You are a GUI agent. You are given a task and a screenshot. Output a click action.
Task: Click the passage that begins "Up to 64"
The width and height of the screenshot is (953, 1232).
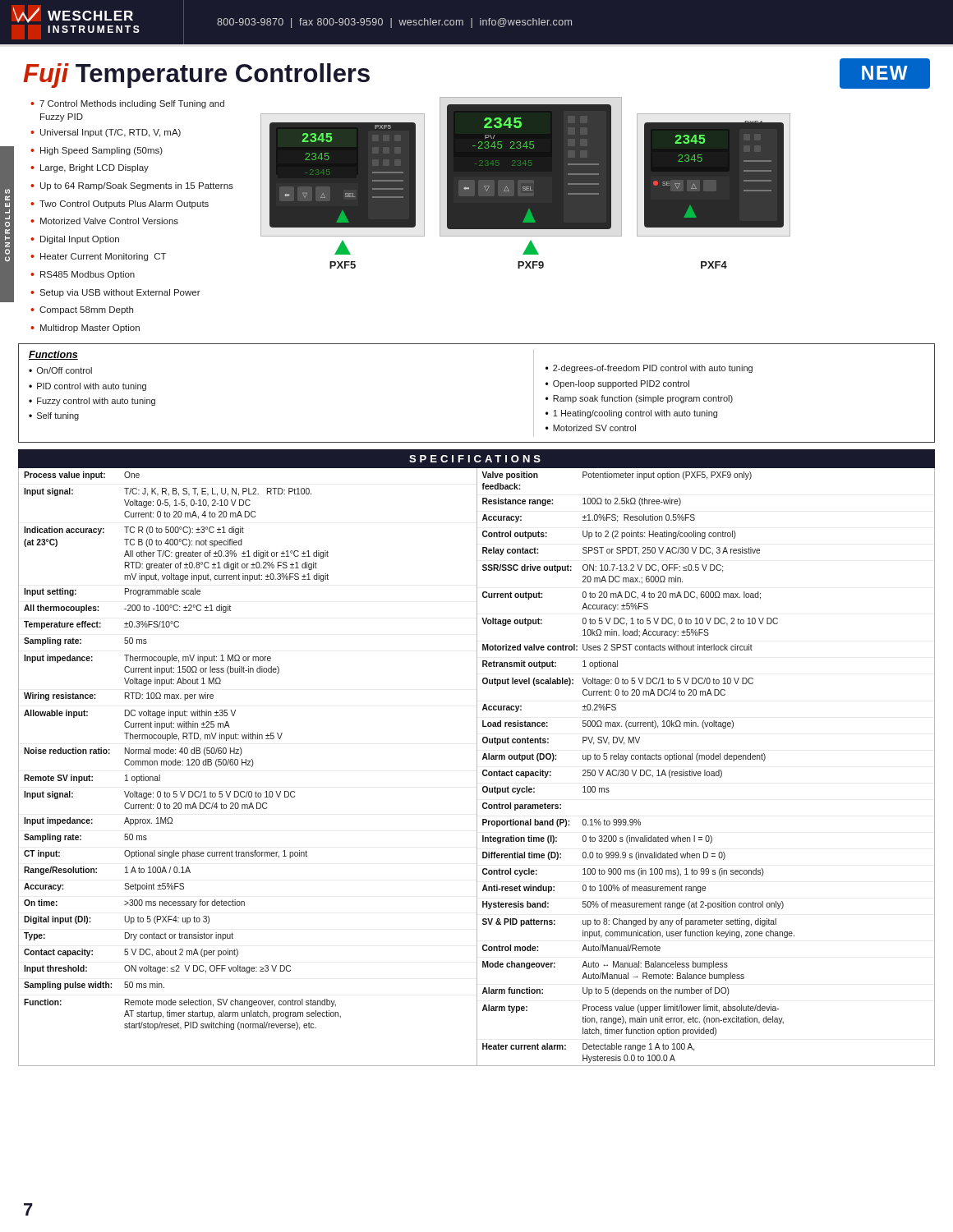click(x=136, y=186)
